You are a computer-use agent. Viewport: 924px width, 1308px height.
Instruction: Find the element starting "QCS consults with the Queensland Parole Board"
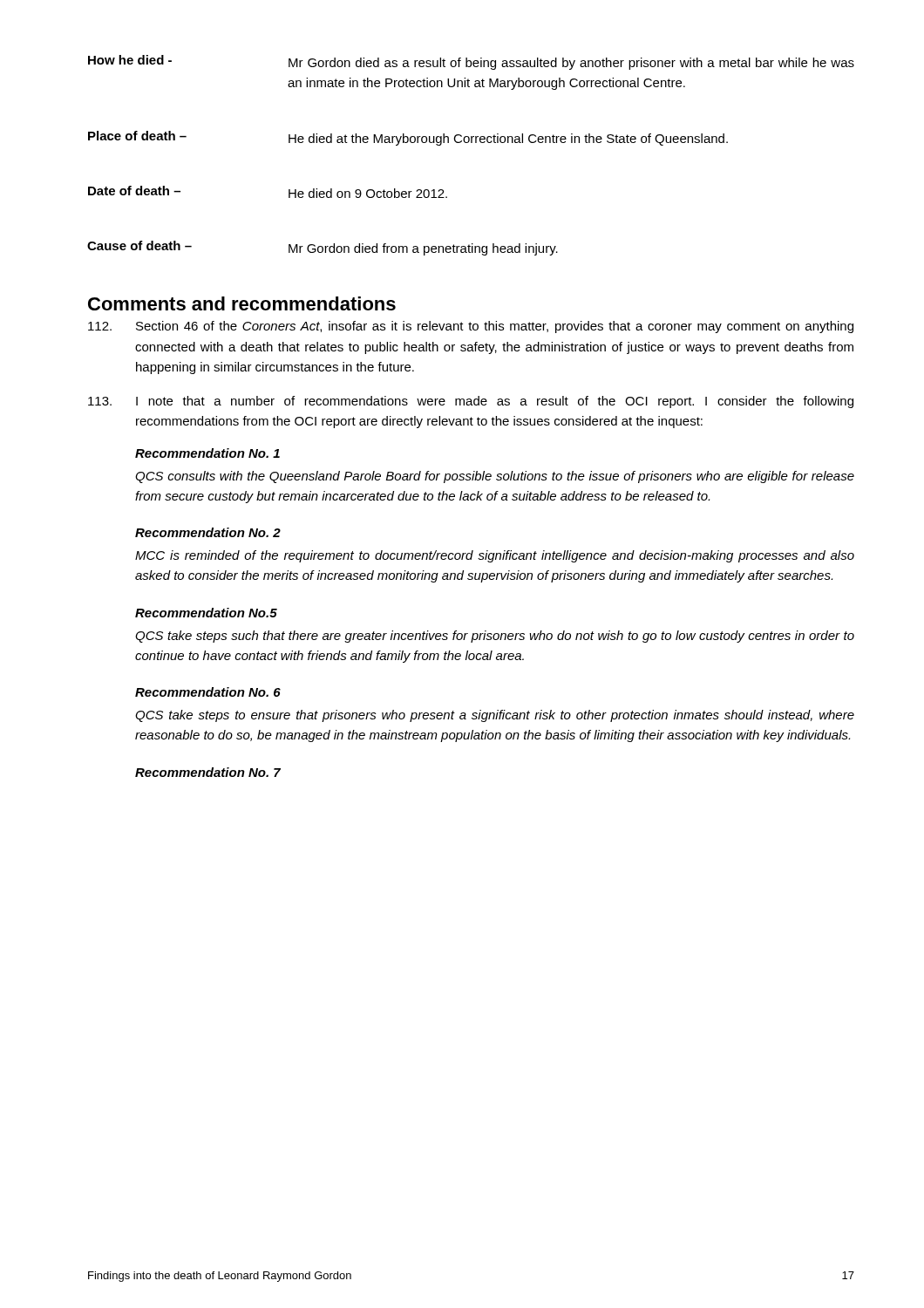[495, 486]
